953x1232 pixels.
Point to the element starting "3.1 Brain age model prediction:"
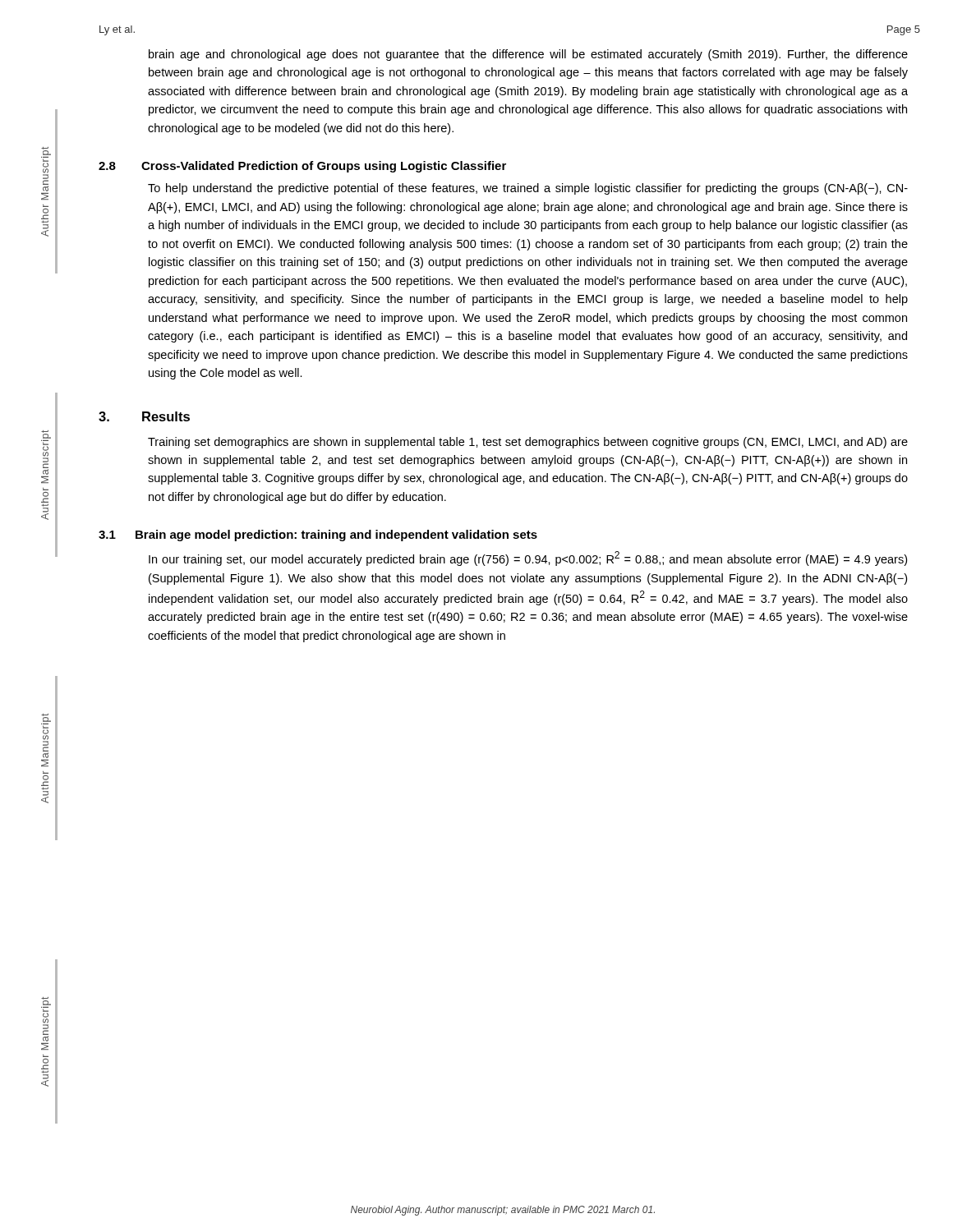318,535
